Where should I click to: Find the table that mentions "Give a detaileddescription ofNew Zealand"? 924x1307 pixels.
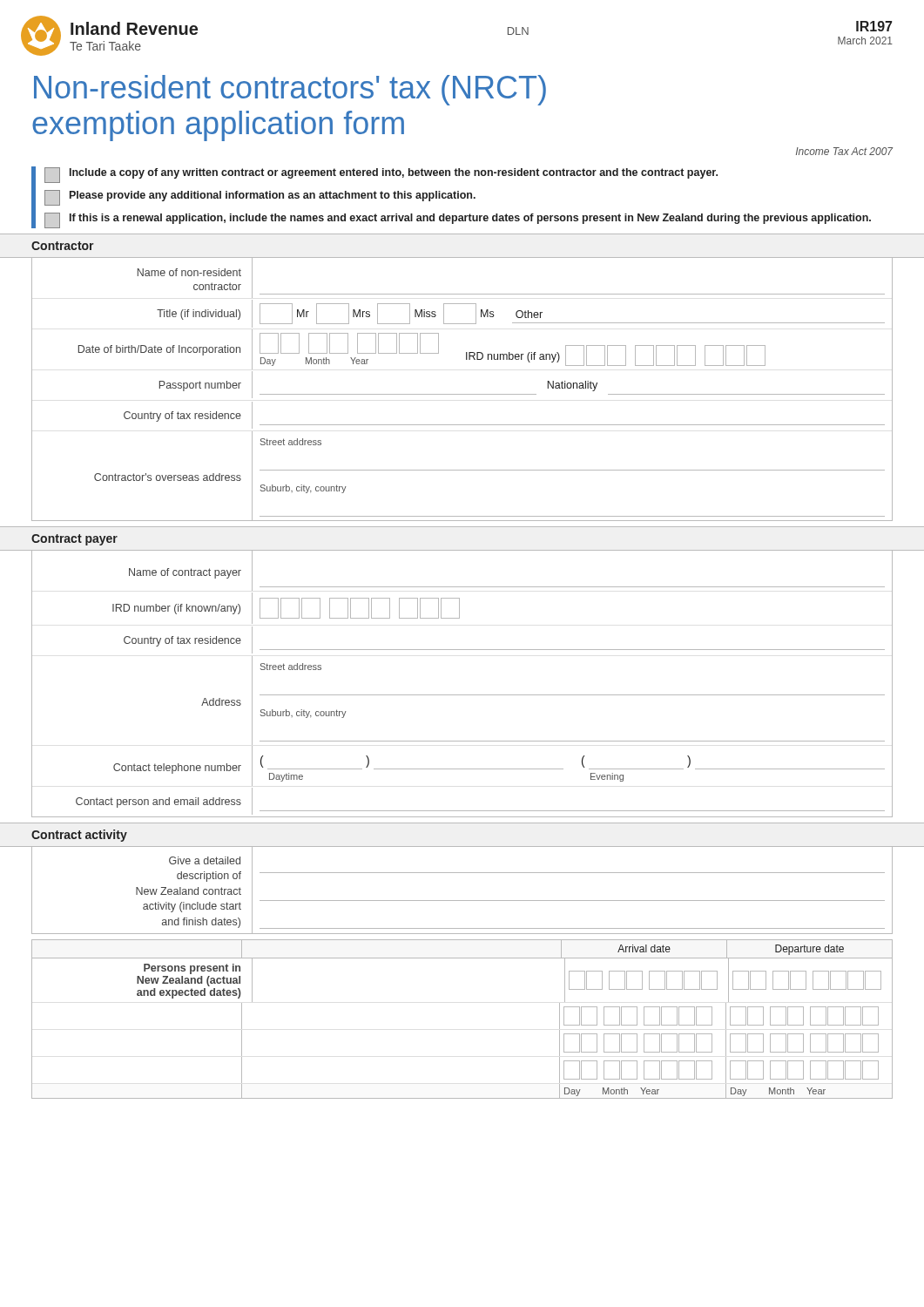(x=462, y=891)
